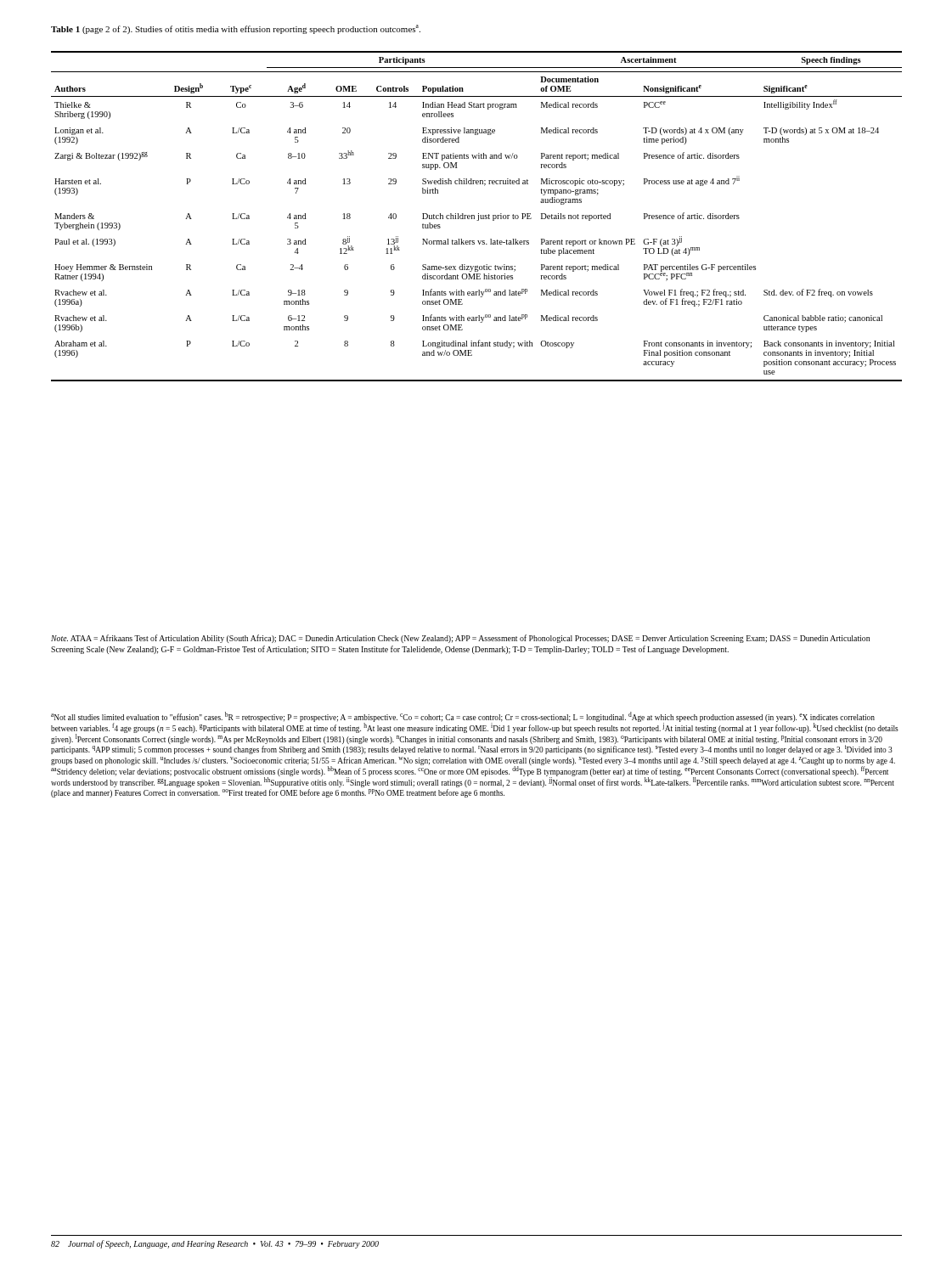Locate the text starting "Table 1 (page"
952x1274 pixels.
236,29
